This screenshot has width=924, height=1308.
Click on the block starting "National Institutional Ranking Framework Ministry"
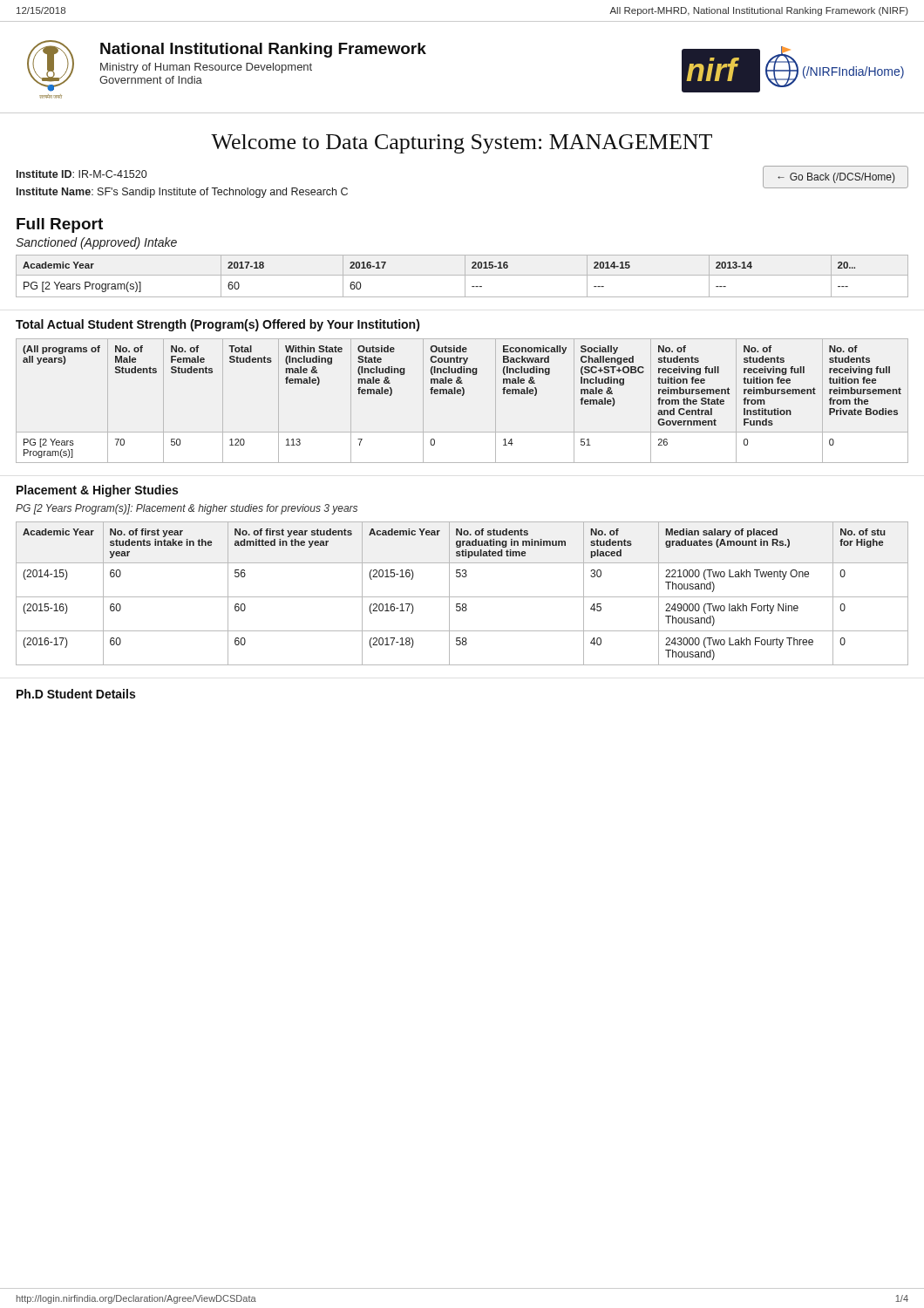click(x=263, y=63)
